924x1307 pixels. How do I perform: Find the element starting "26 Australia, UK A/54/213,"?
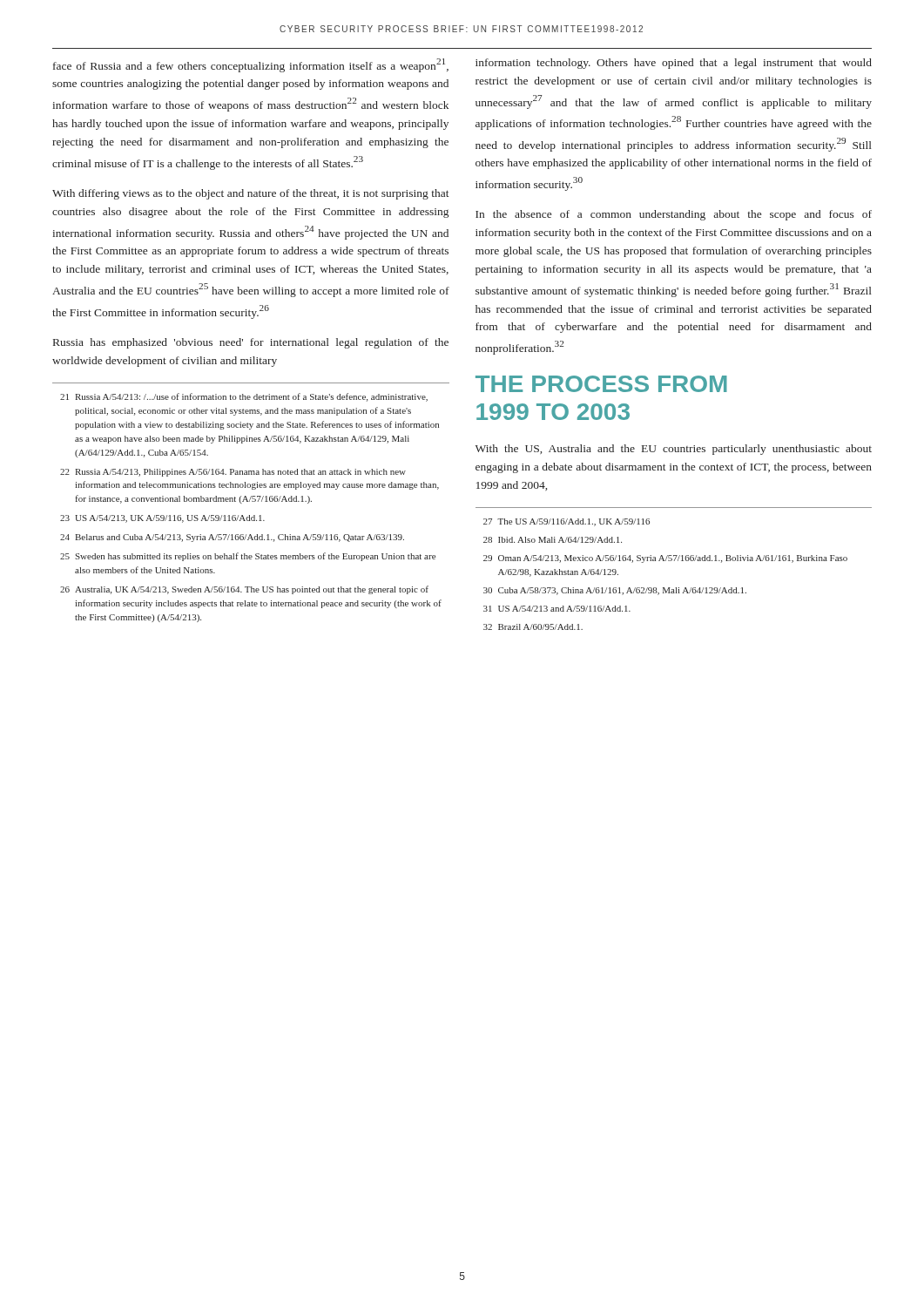(x=251, y=604)
